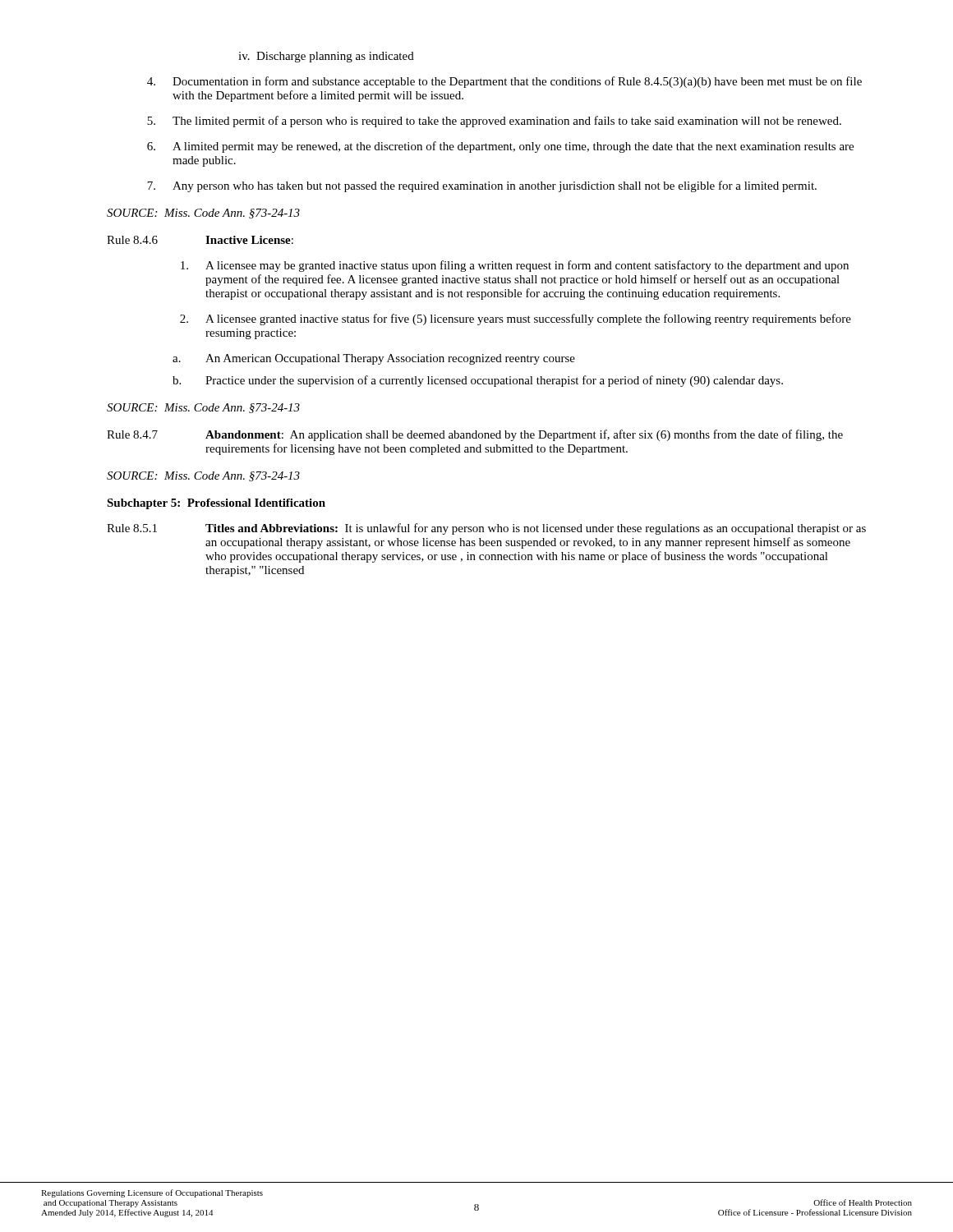This screenshot has height=1232, width=953.
Task: Navigate to the block starting "7. Any person who has"
Action: pos(489,186)
